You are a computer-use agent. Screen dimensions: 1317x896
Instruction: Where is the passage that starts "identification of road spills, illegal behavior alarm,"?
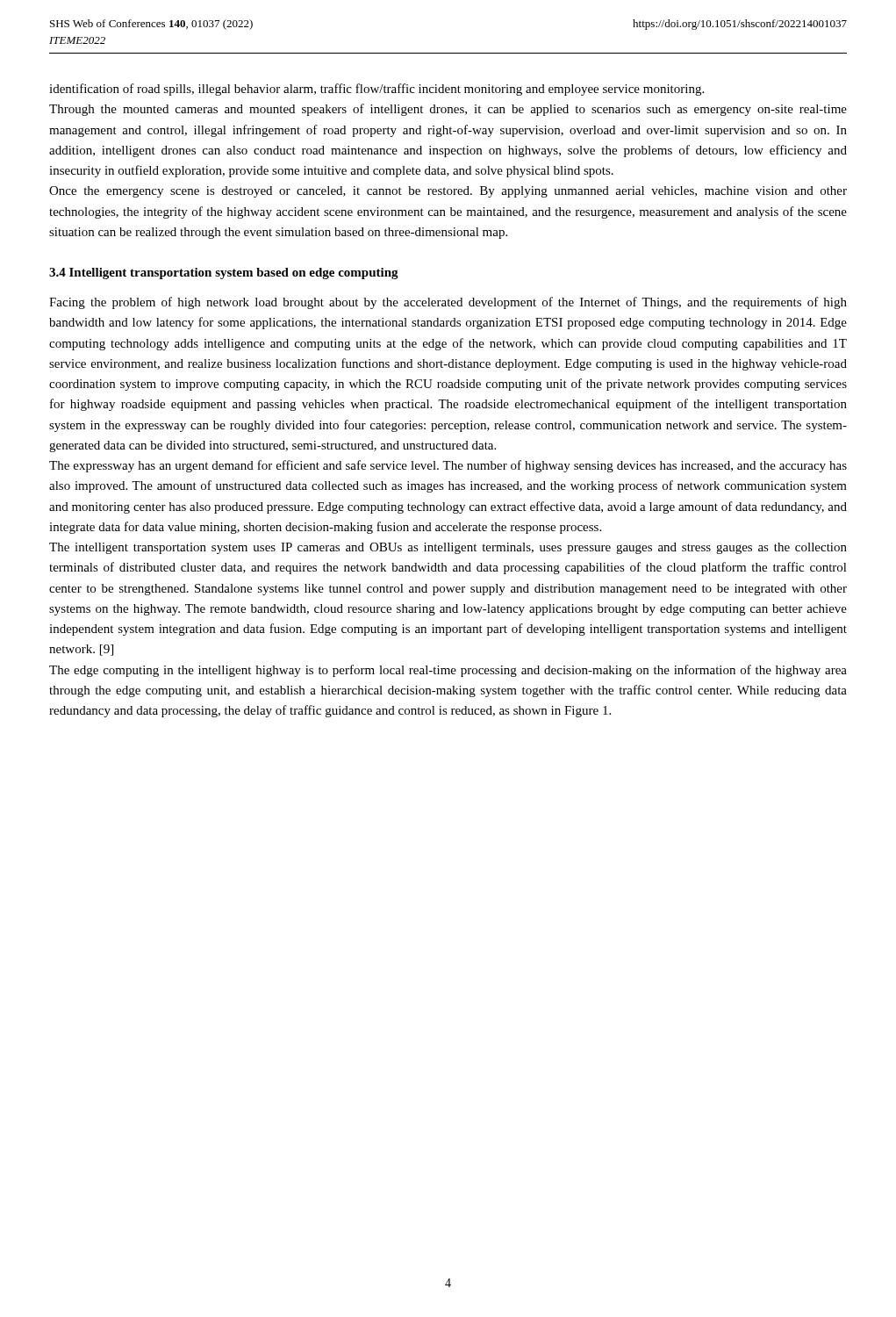point(448,89)
